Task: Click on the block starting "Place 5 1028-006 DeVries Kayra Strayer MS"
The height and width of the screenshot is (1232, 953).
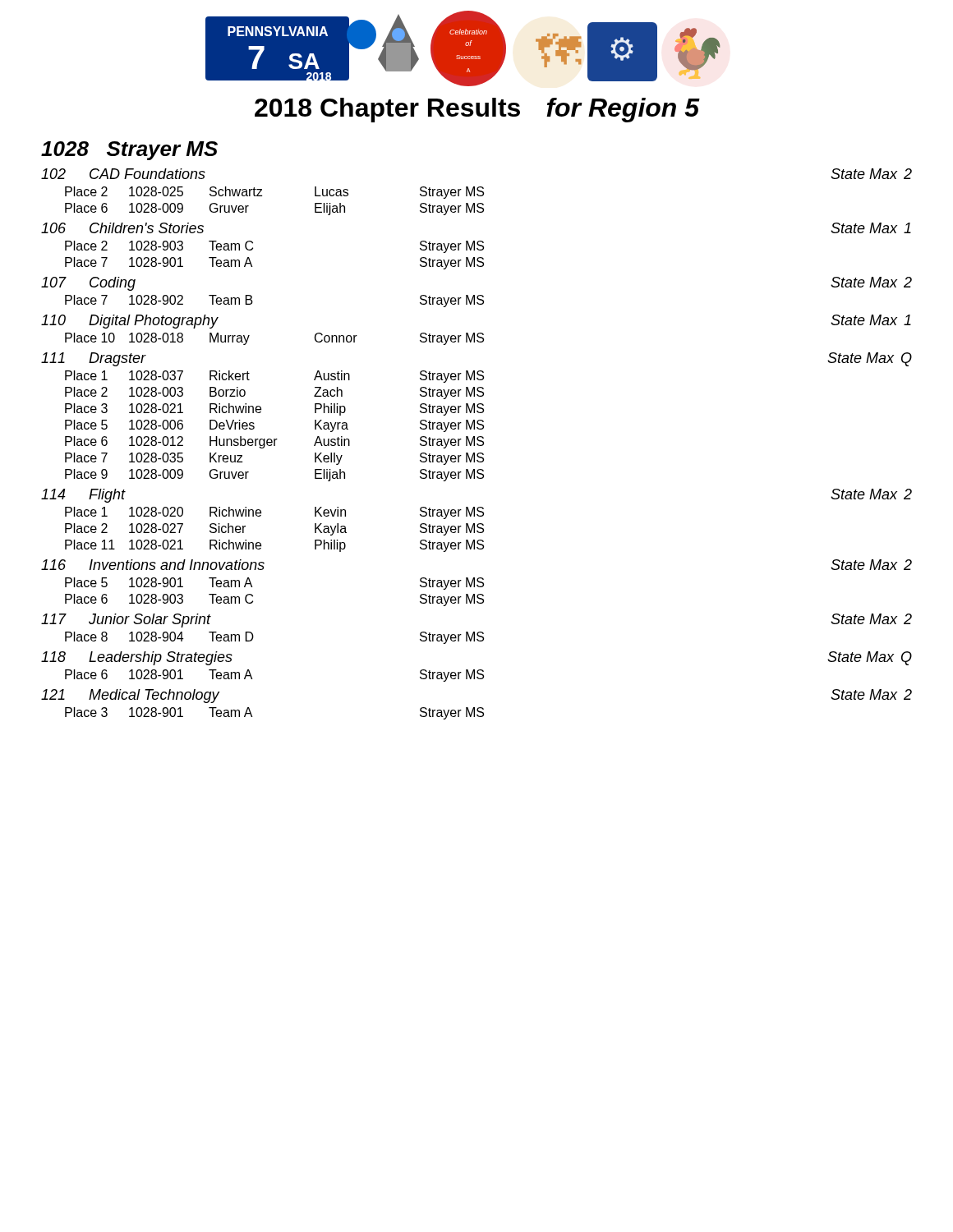Action: pyautogui.click(x=85, y=426)
